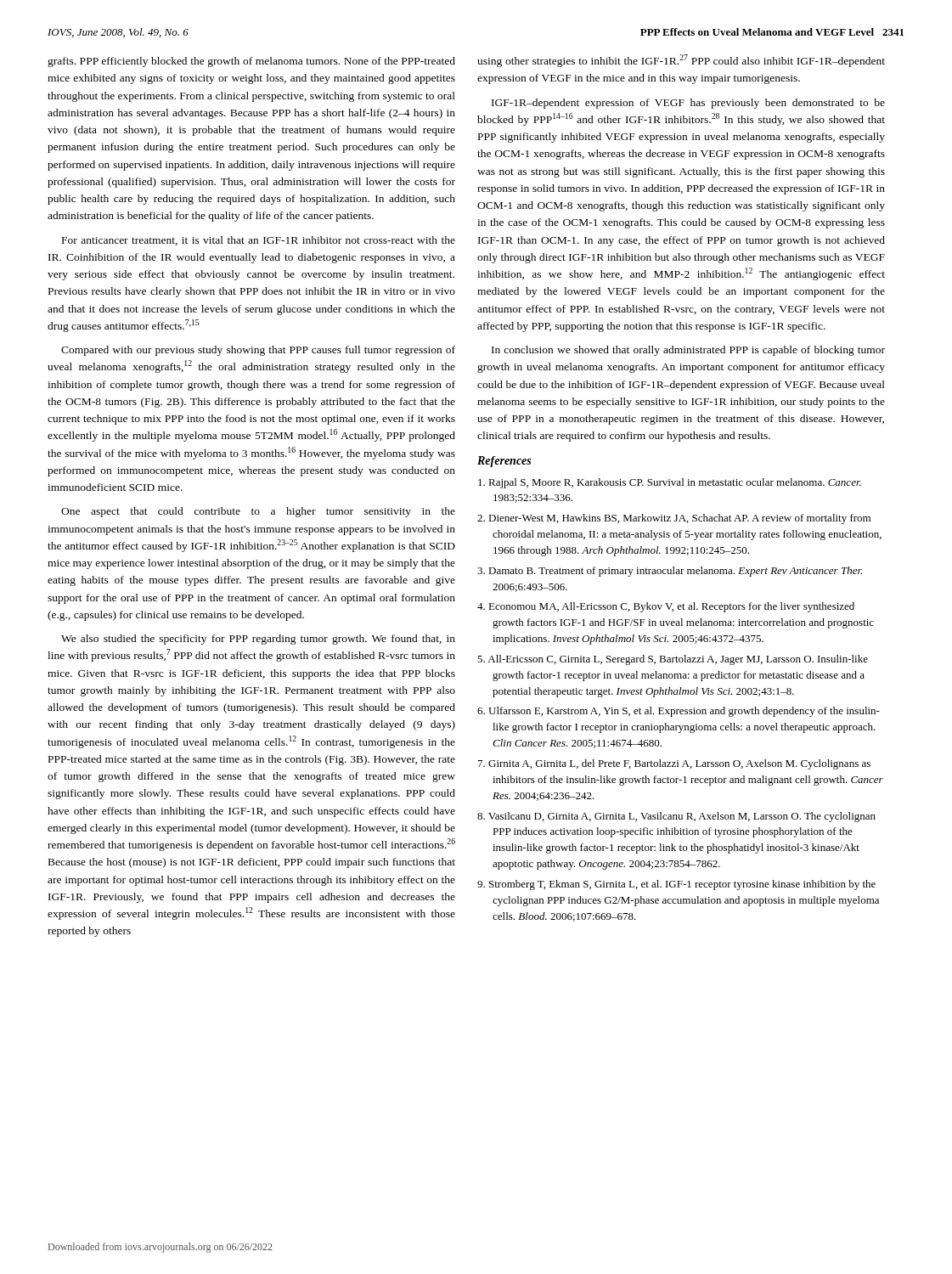Screen dimensions: 1274x952
Task: Select the element starting "8. Vasilcanu D, Girnita"
Action: pyautogui.click(x=676, y=839)
